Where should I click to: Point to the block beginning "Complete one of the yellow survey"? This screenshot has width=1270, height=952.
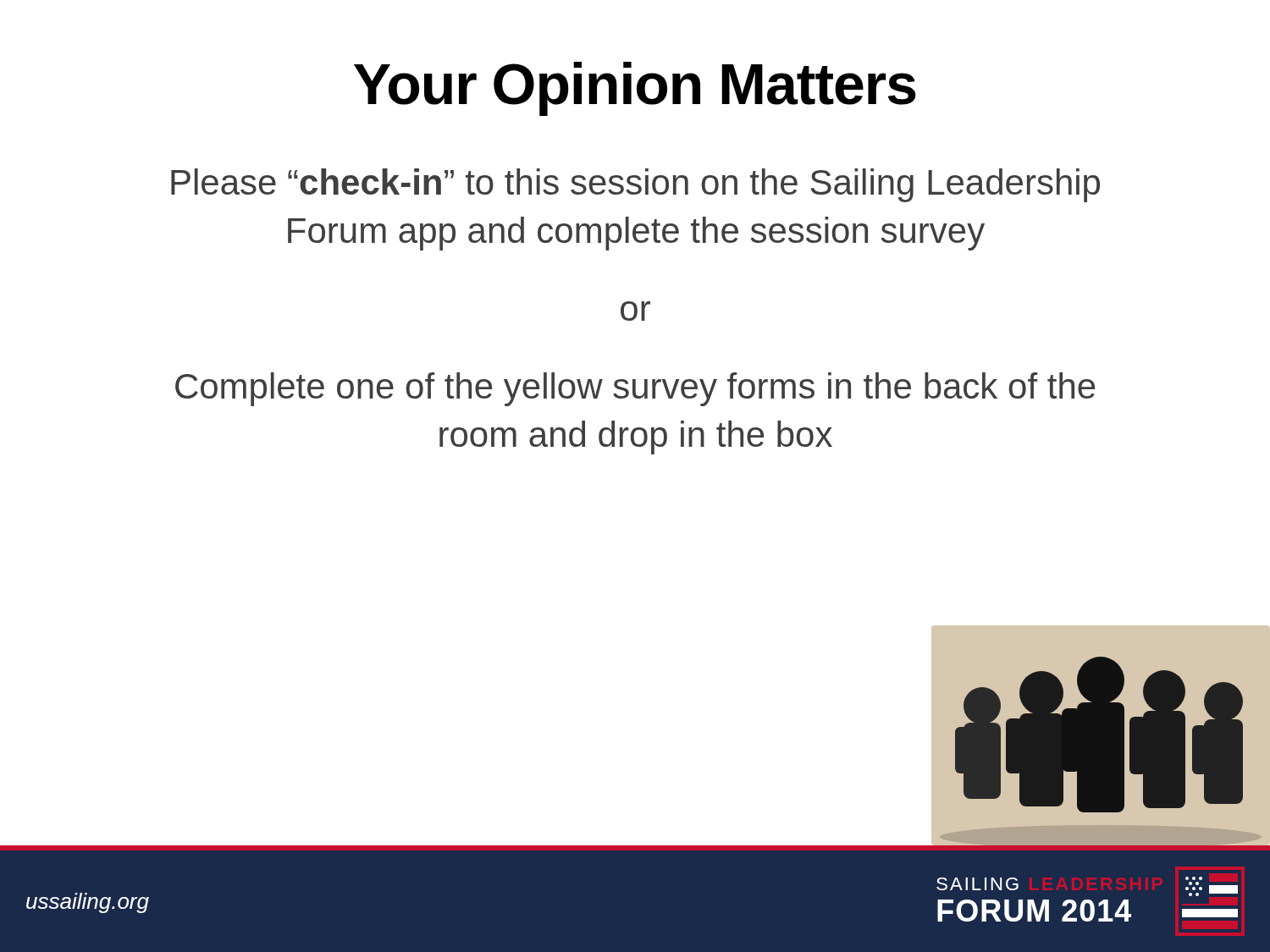[x=635, y=411]
